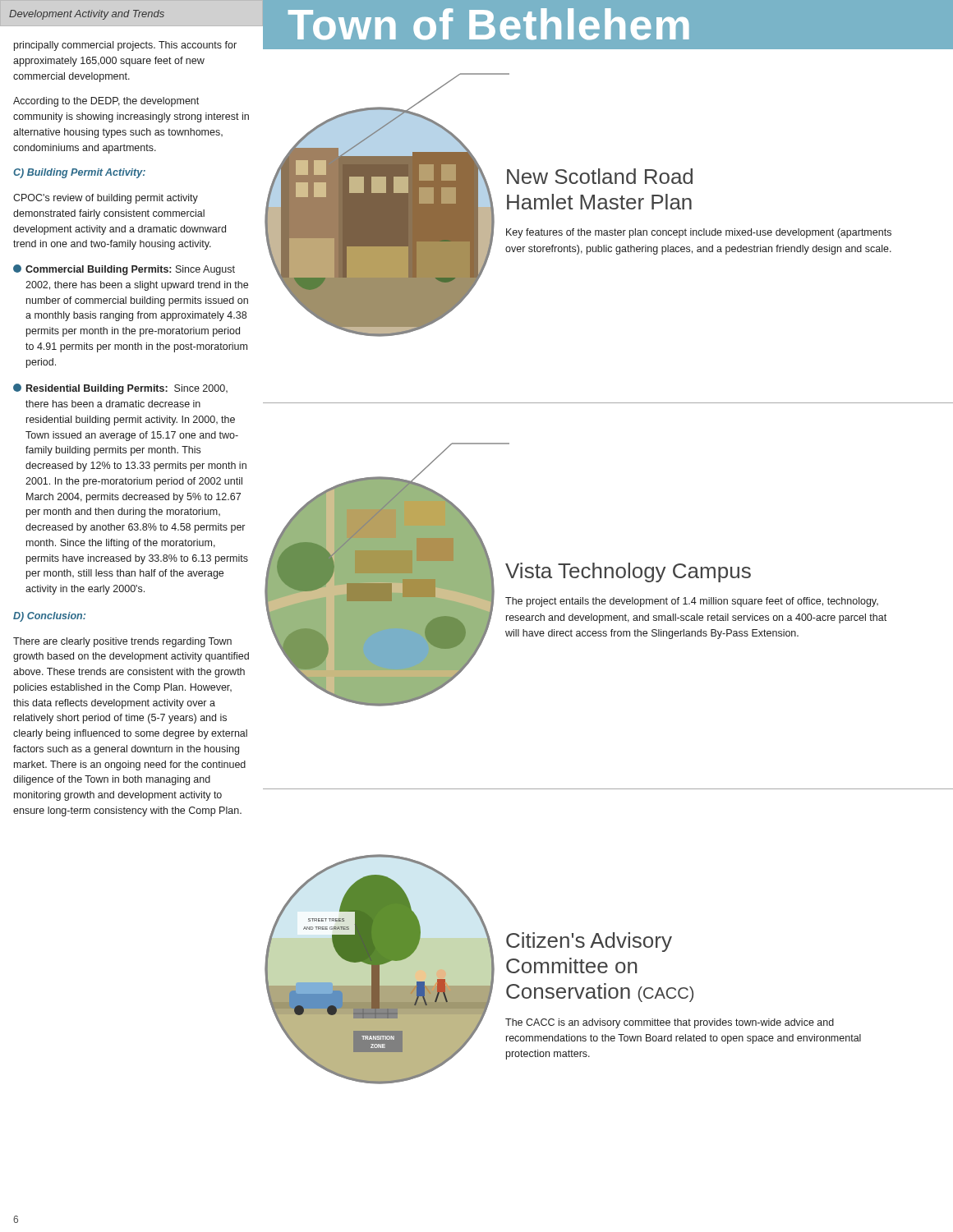Click on the text starting "Vista Technology Campus"

(628, 571)
